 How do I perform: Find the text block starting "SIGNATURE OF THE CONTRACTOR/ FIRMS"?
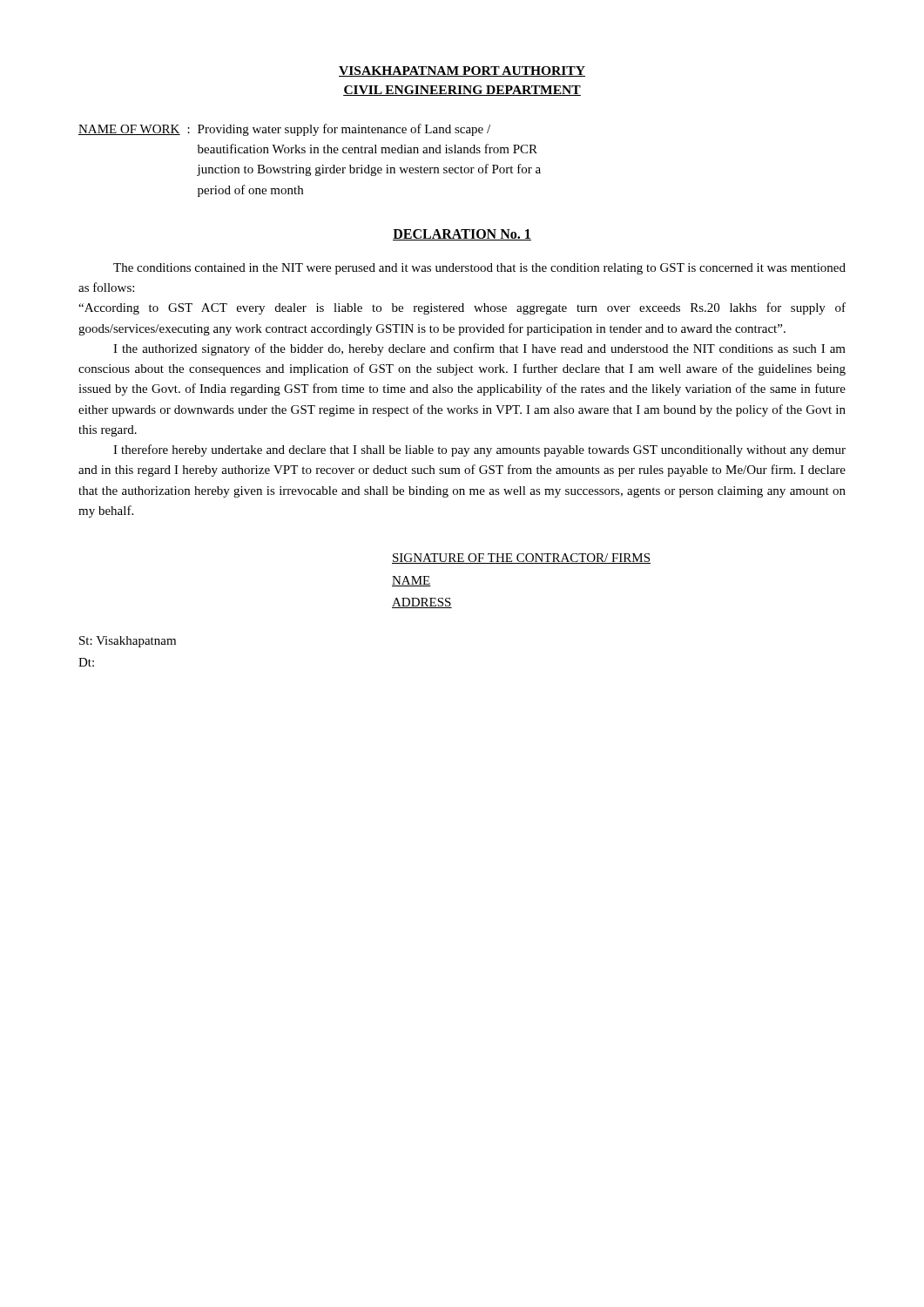(x=521, y=559)
